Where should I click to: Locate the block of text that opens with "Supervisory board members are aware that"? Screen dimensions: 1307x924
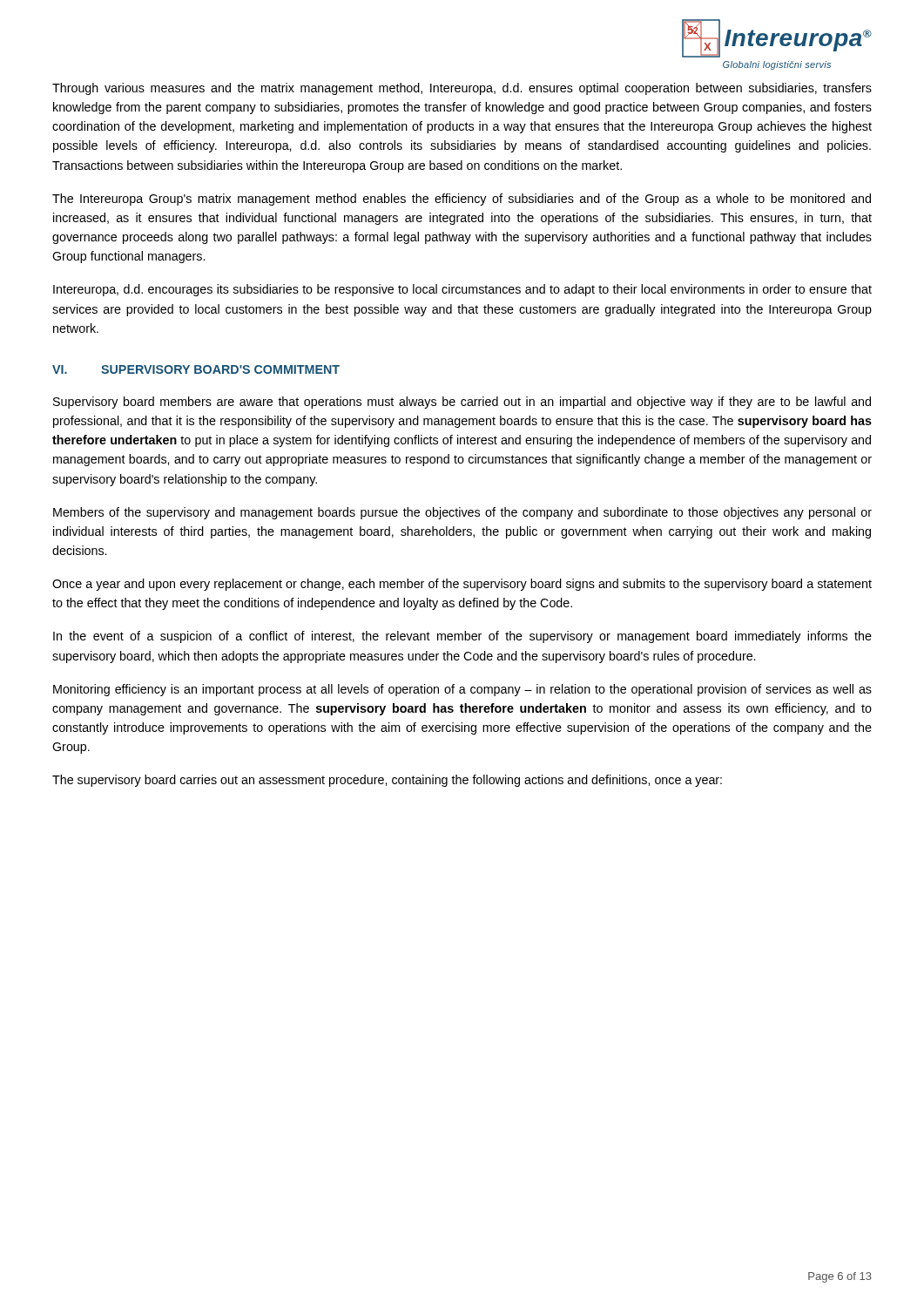click(462, 440)
